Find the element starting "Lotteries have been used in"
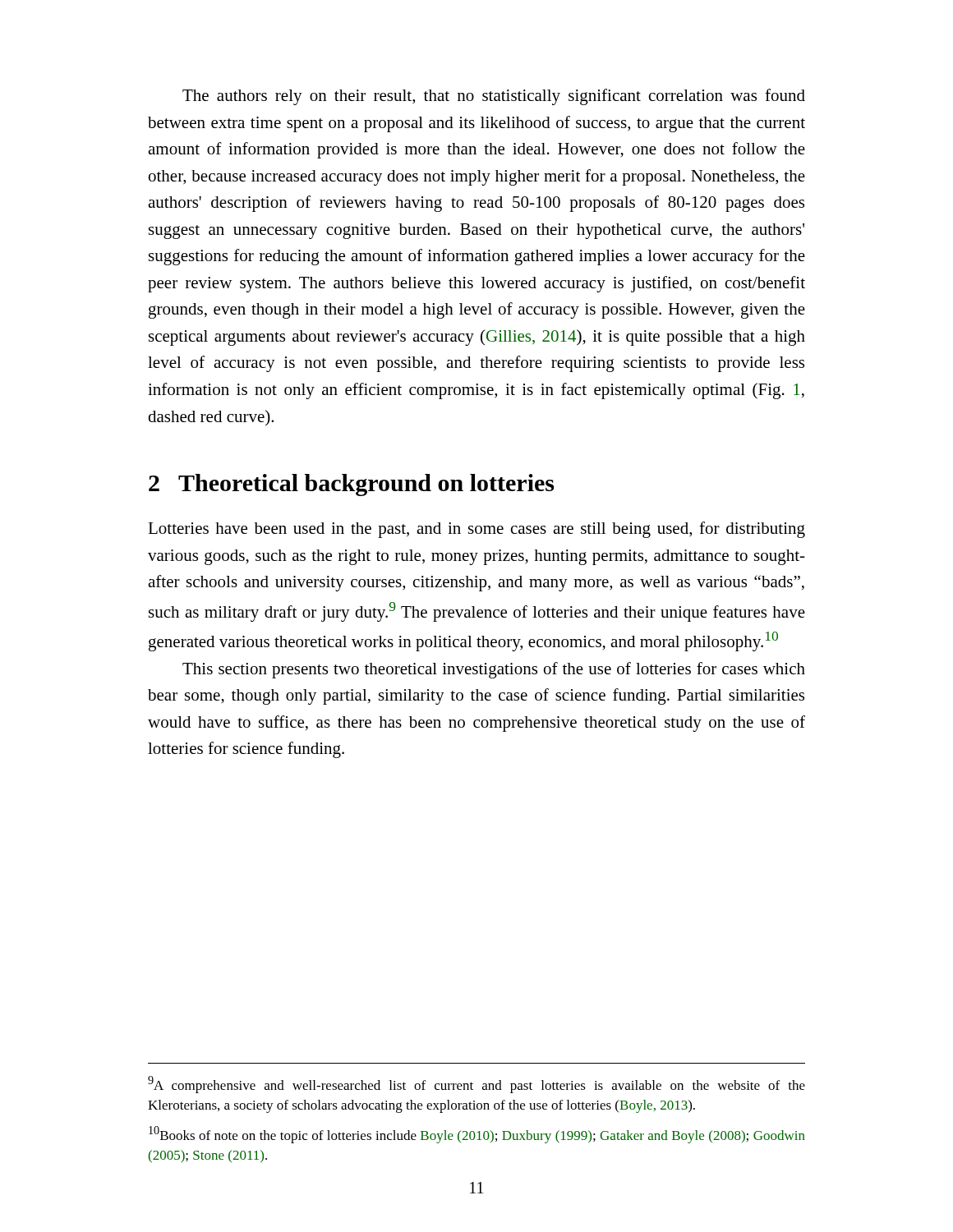The width and height of the screenshot is (953, 1232). point(476,585)
